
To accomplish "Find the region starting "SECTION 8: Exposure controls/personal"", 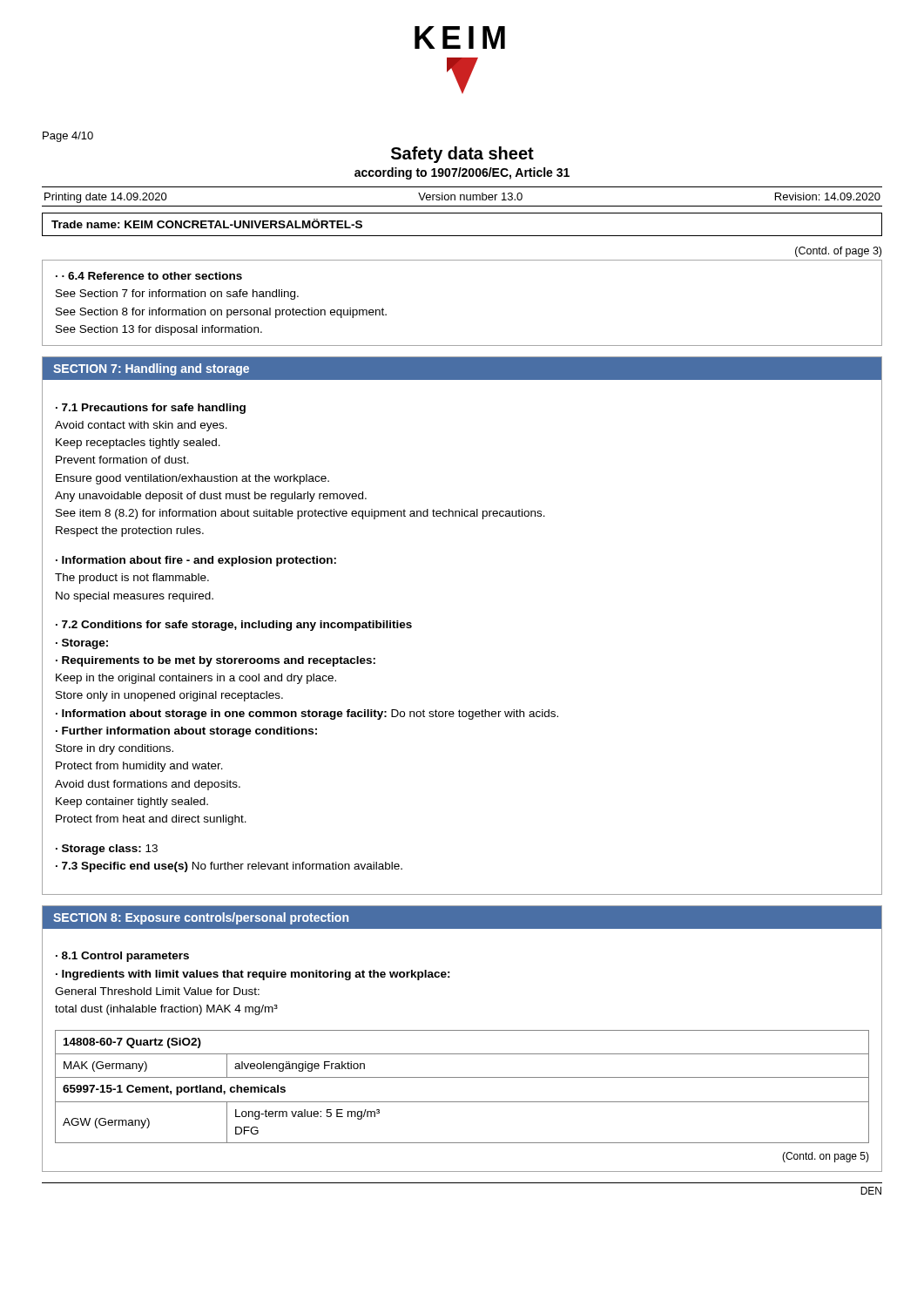I will pyautogui.click(x=201, y=917).
